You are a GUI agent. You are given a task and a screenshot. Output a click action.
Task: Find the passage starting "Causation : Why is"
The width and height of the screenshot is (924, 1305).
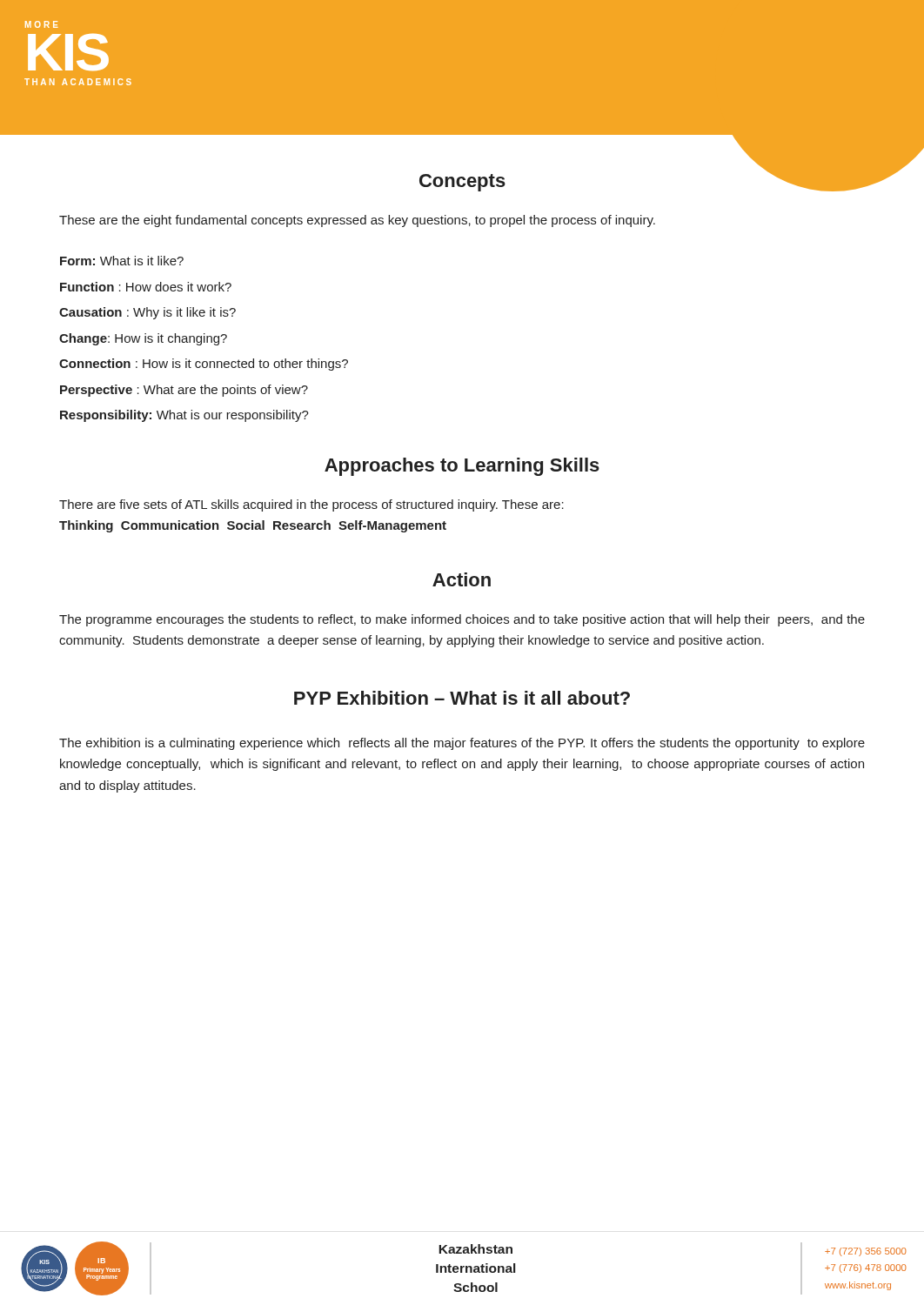[148, 312]
